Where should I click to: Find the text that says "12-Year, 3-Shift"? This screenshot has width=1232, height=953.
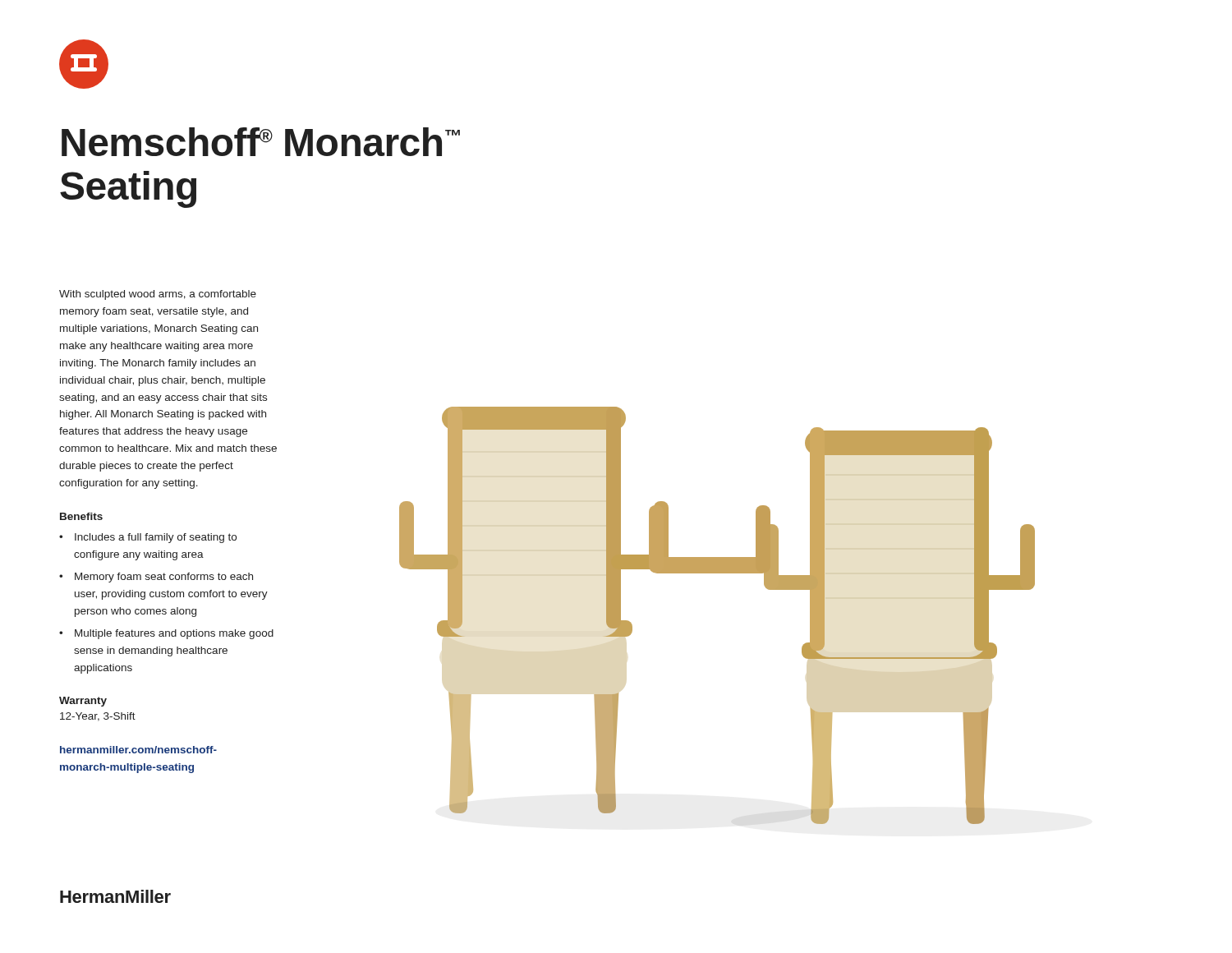(x=97, y=716)
